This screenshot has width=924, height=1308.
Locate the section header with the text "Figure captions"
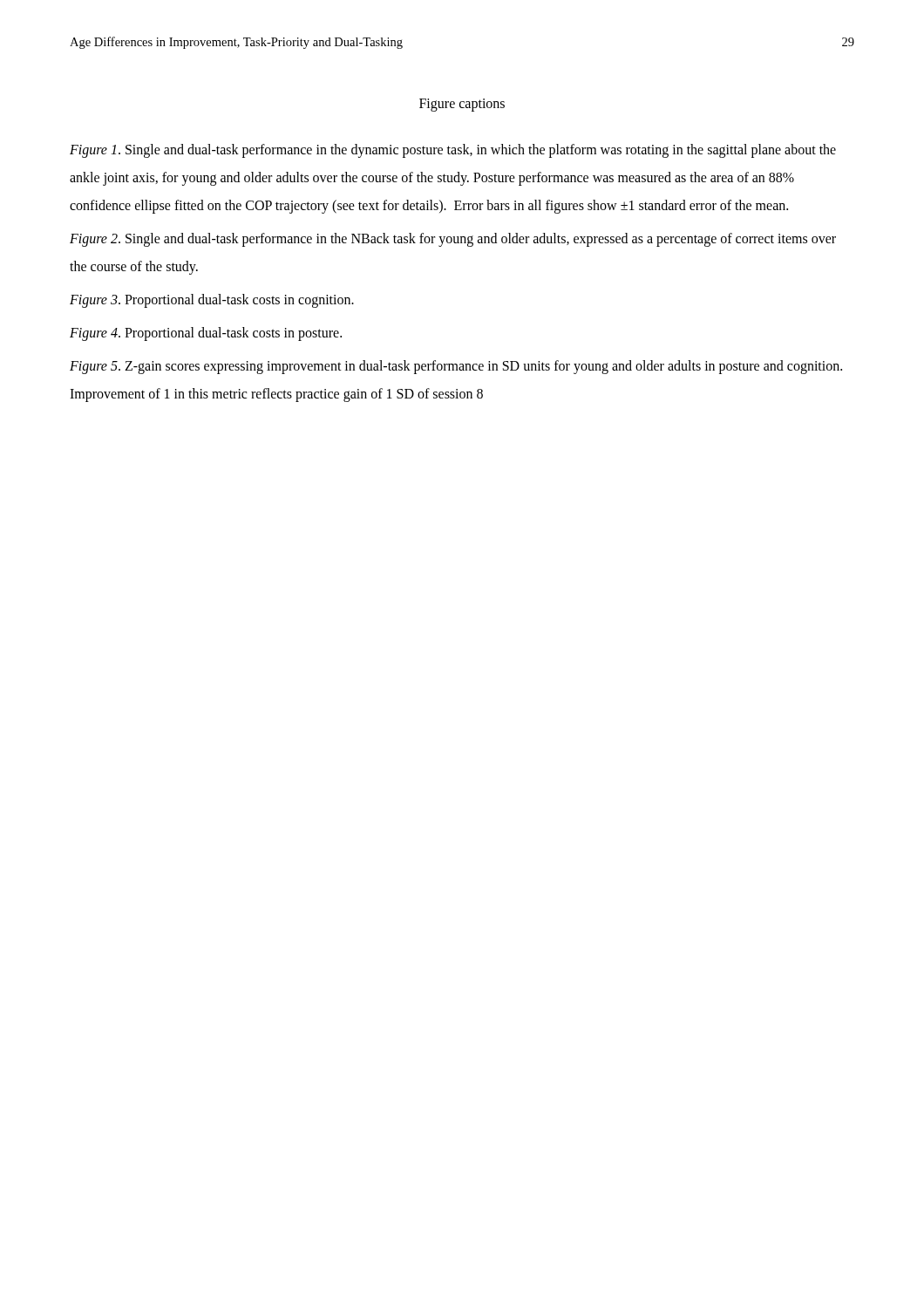(462, 103)
